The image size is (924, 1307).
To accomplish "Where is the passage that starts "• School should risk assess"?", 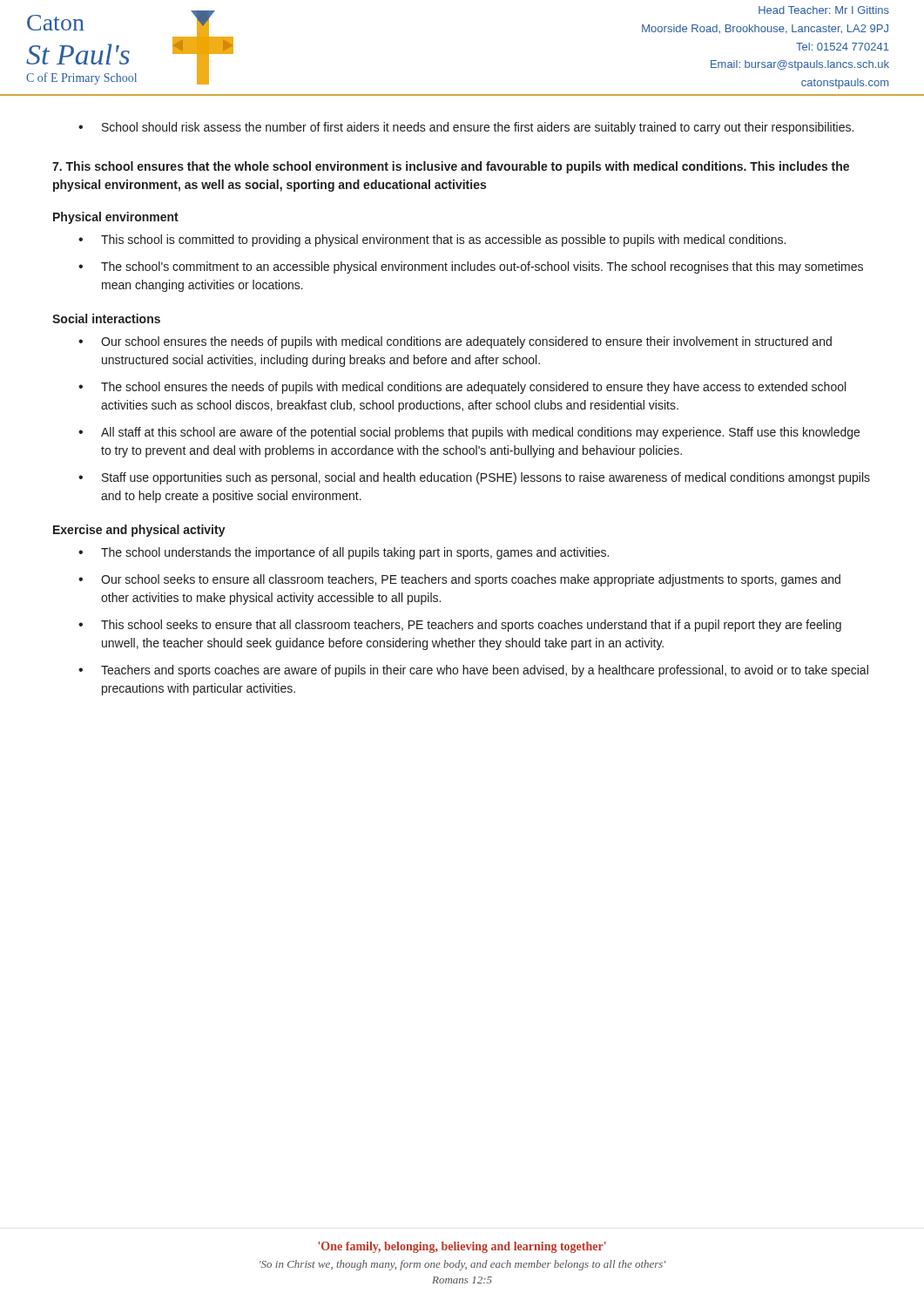I will 466,128.
